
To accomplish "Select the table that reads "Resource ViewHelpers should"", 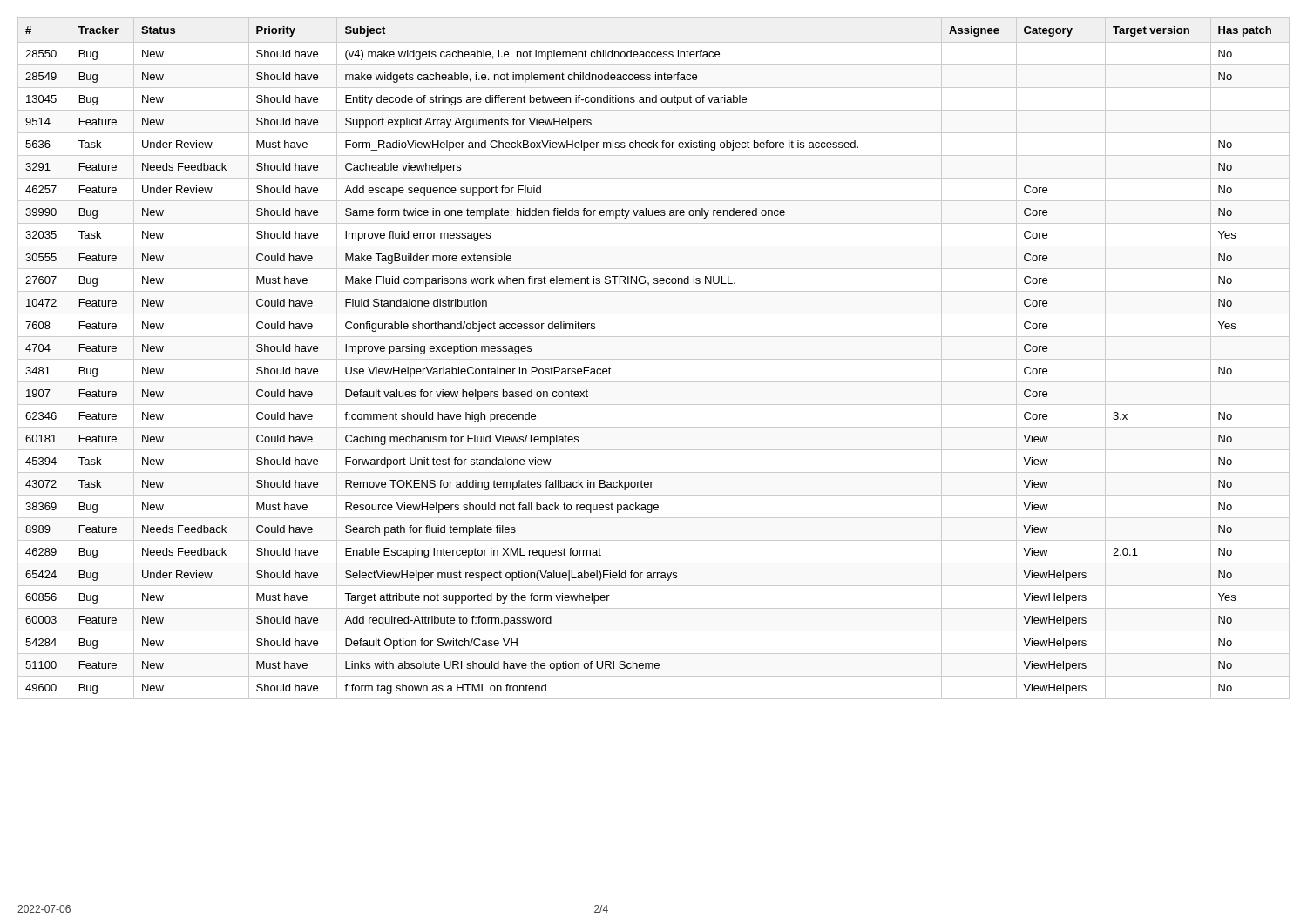I will [x=654, y=358].
